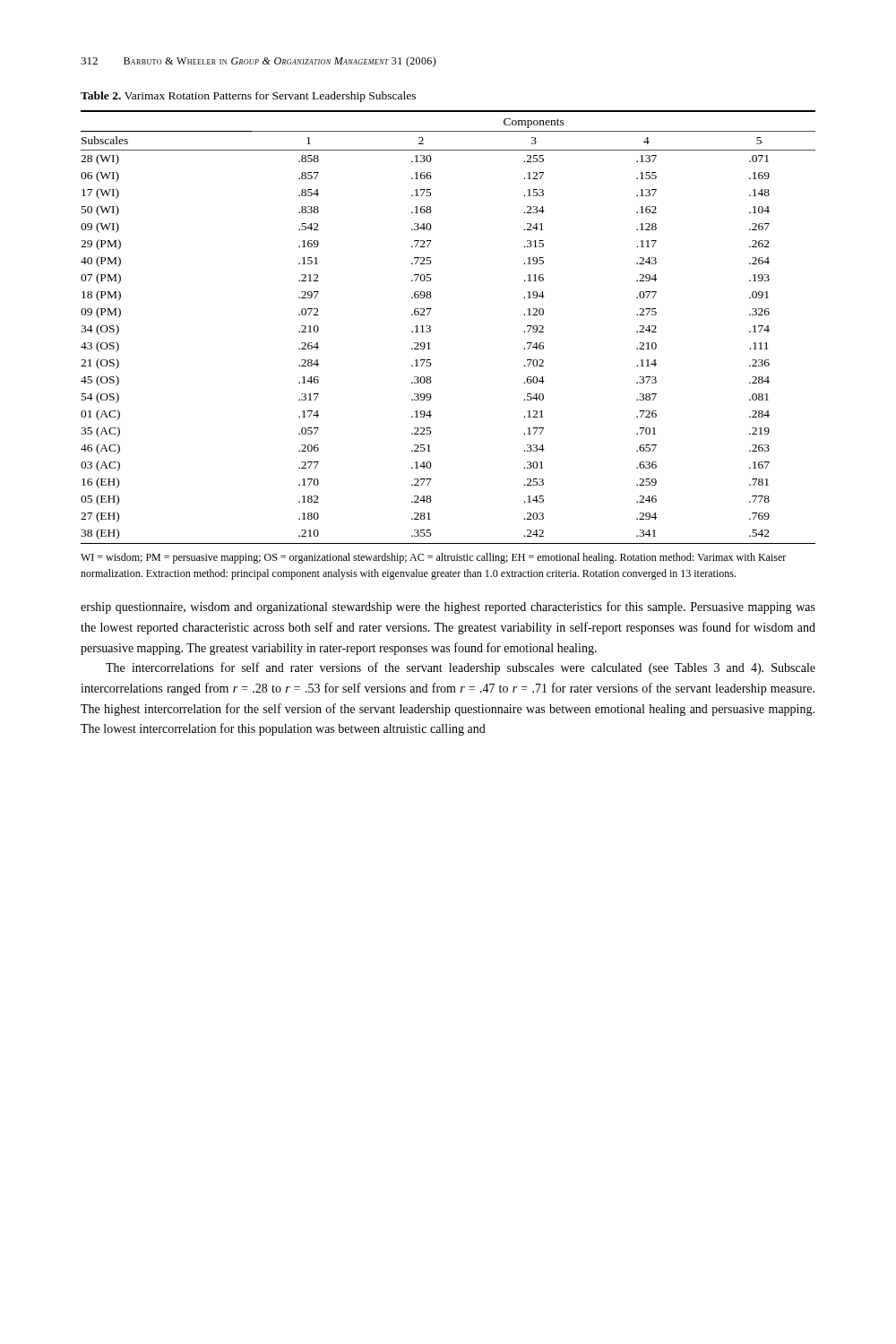Locate a footnote
The width and height of the screenshot is (896, 1344).
433,566
